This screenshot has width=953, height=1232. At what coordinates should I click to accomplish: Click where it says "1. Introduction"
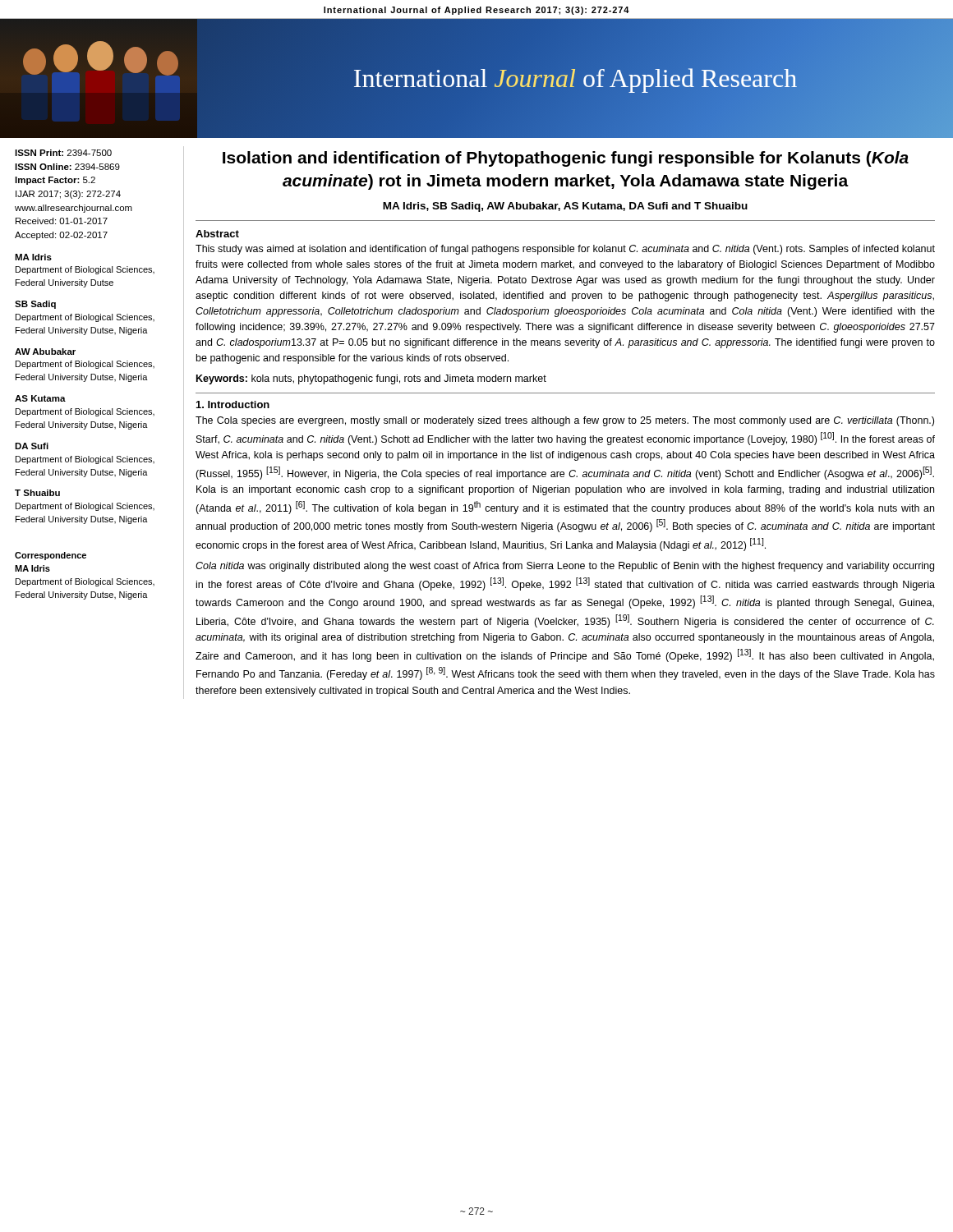click(x=233, y=405)
